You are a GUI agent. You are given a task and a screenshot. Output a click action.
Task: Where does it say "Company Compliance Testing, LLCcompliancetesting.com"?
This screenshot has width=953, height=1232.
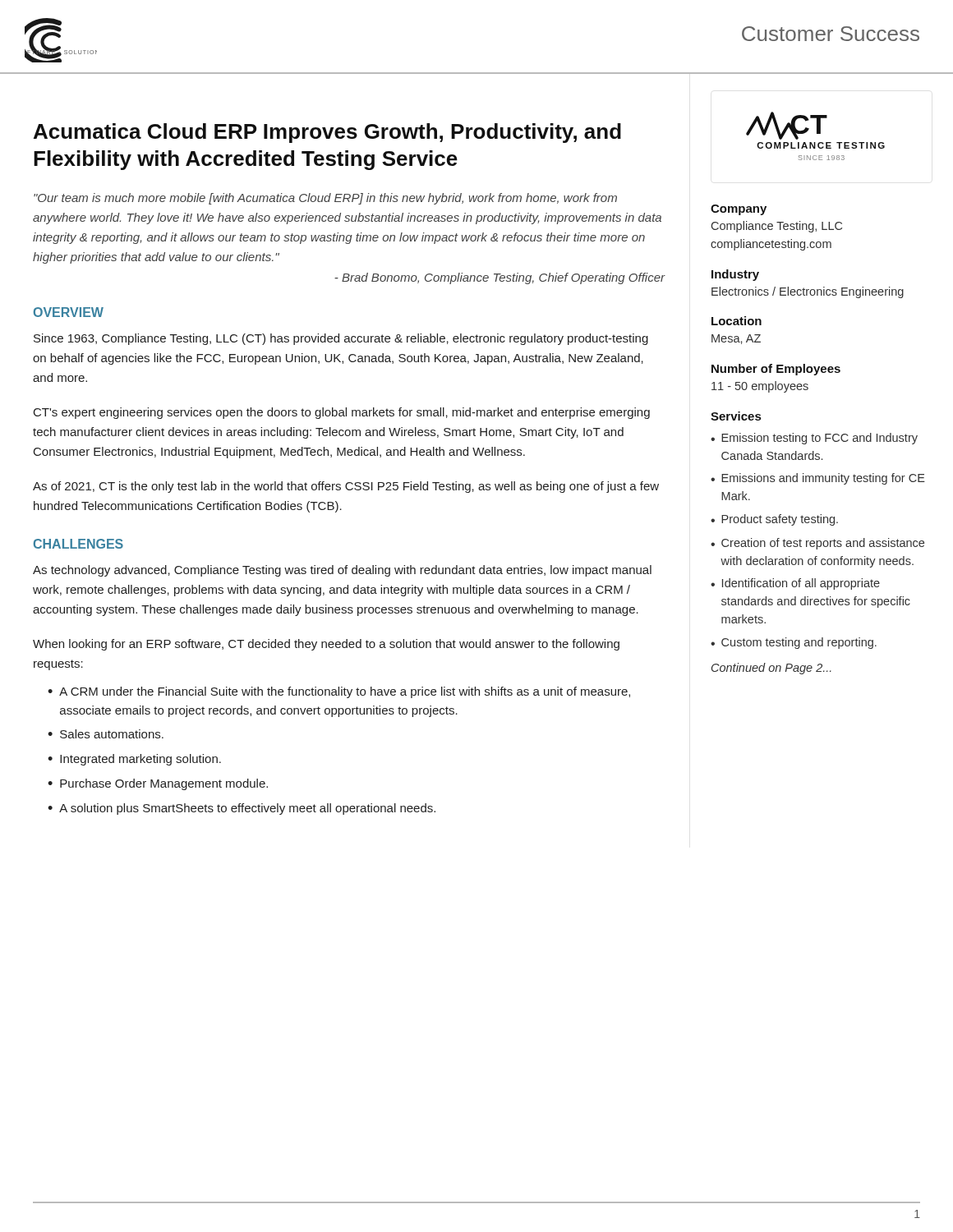pos(822,227)
